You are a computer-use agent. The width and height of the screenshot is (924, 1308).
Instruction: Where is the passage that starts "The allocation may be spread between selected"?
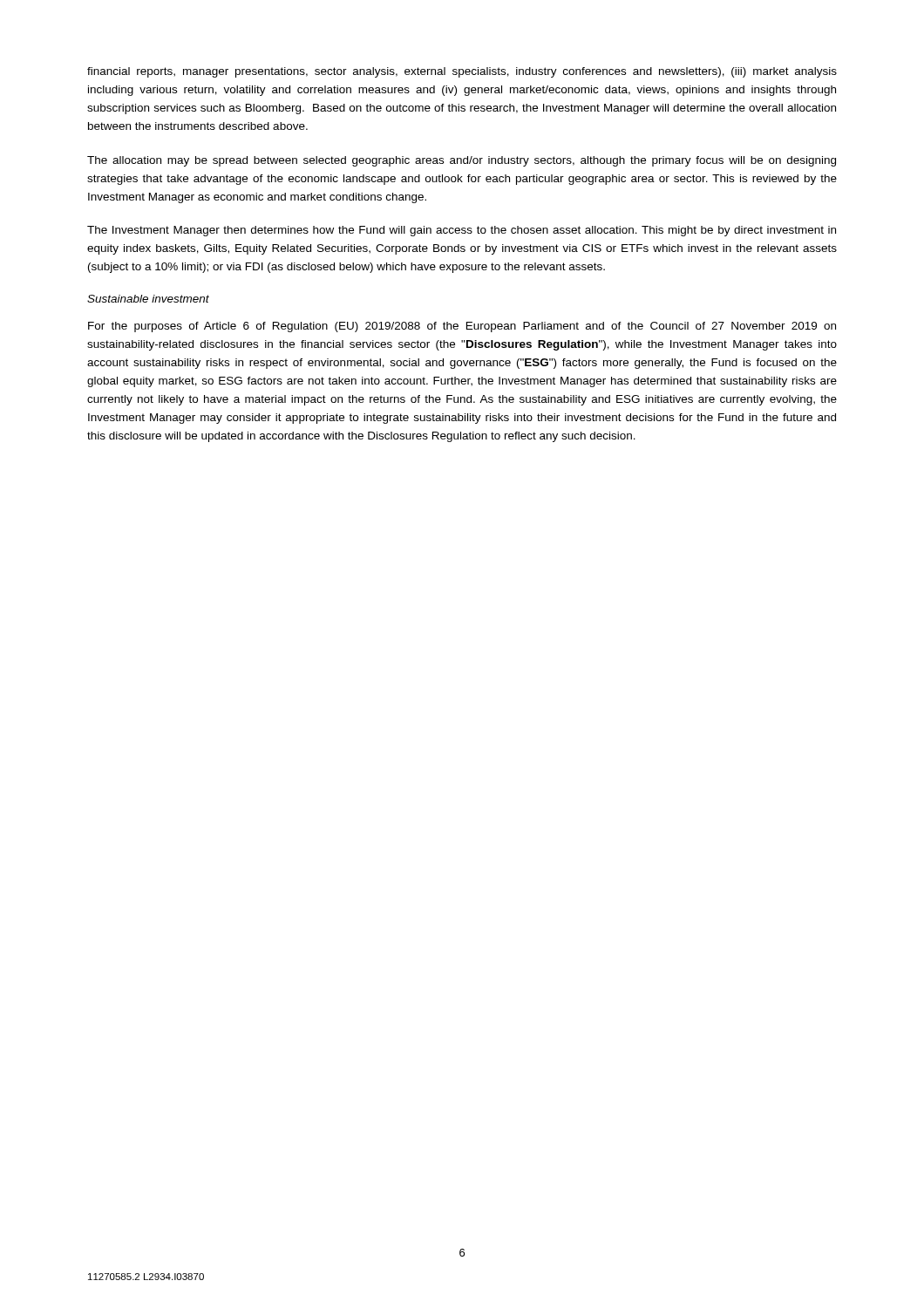click(462, 178)
